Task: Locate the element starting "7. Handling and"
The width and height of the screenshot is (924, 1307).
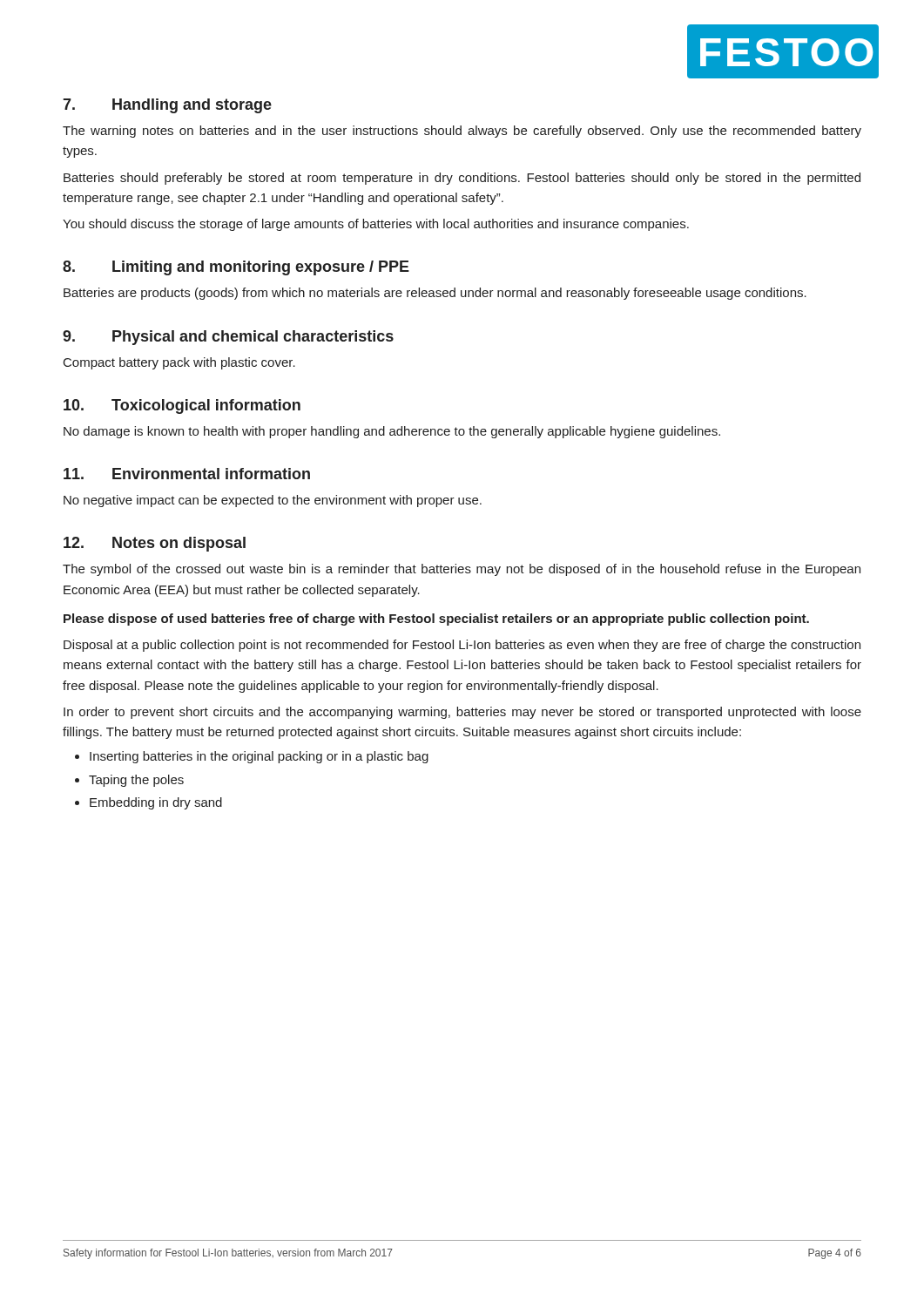Action: coord(167,105)
